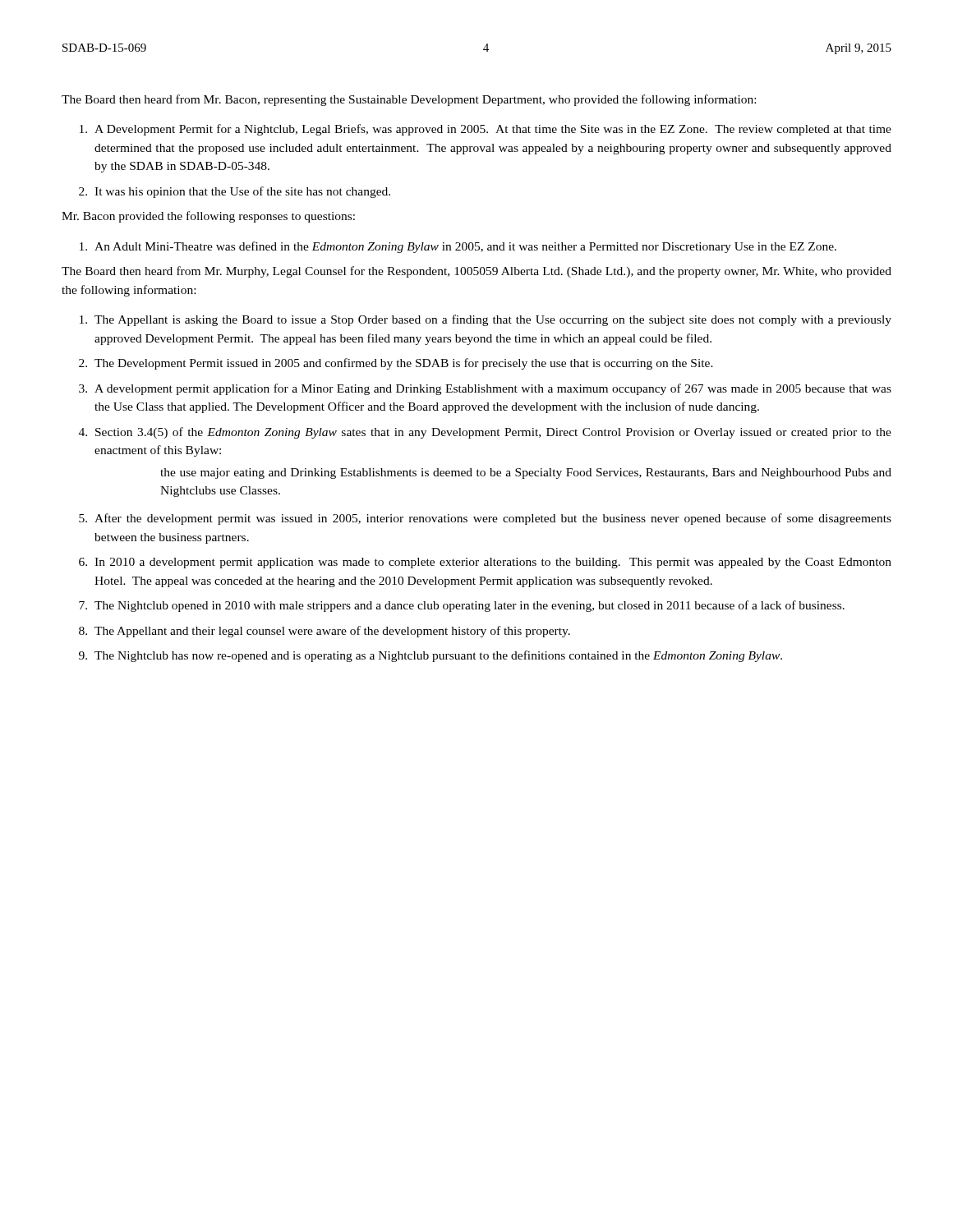The image size is (953, 1232).
Task: Click on the list item that reads "A Development Permit for a"
Action: (x=476, y=148)
